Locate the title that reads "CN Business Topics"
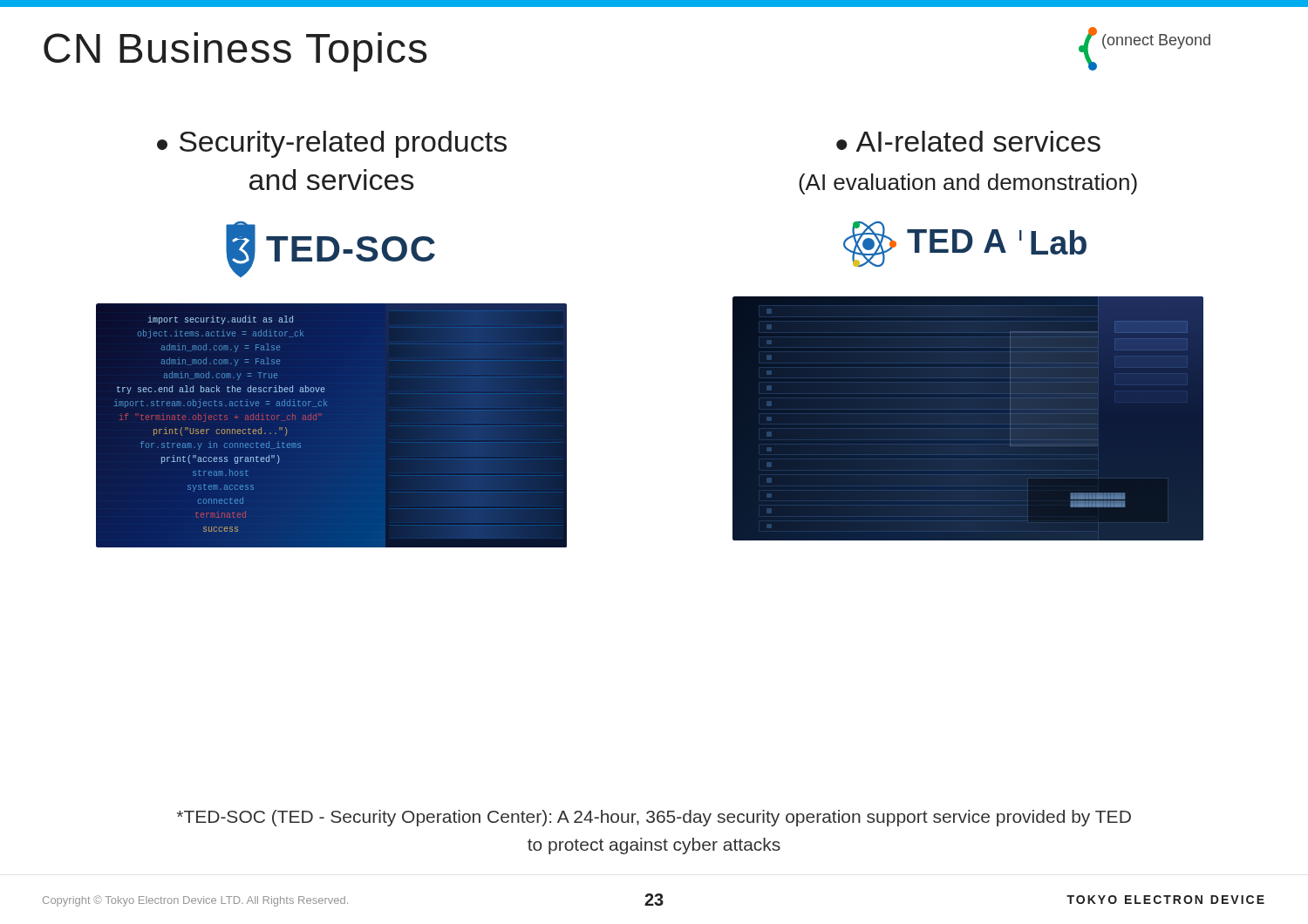1308x924 pixels. pos(235,48)
